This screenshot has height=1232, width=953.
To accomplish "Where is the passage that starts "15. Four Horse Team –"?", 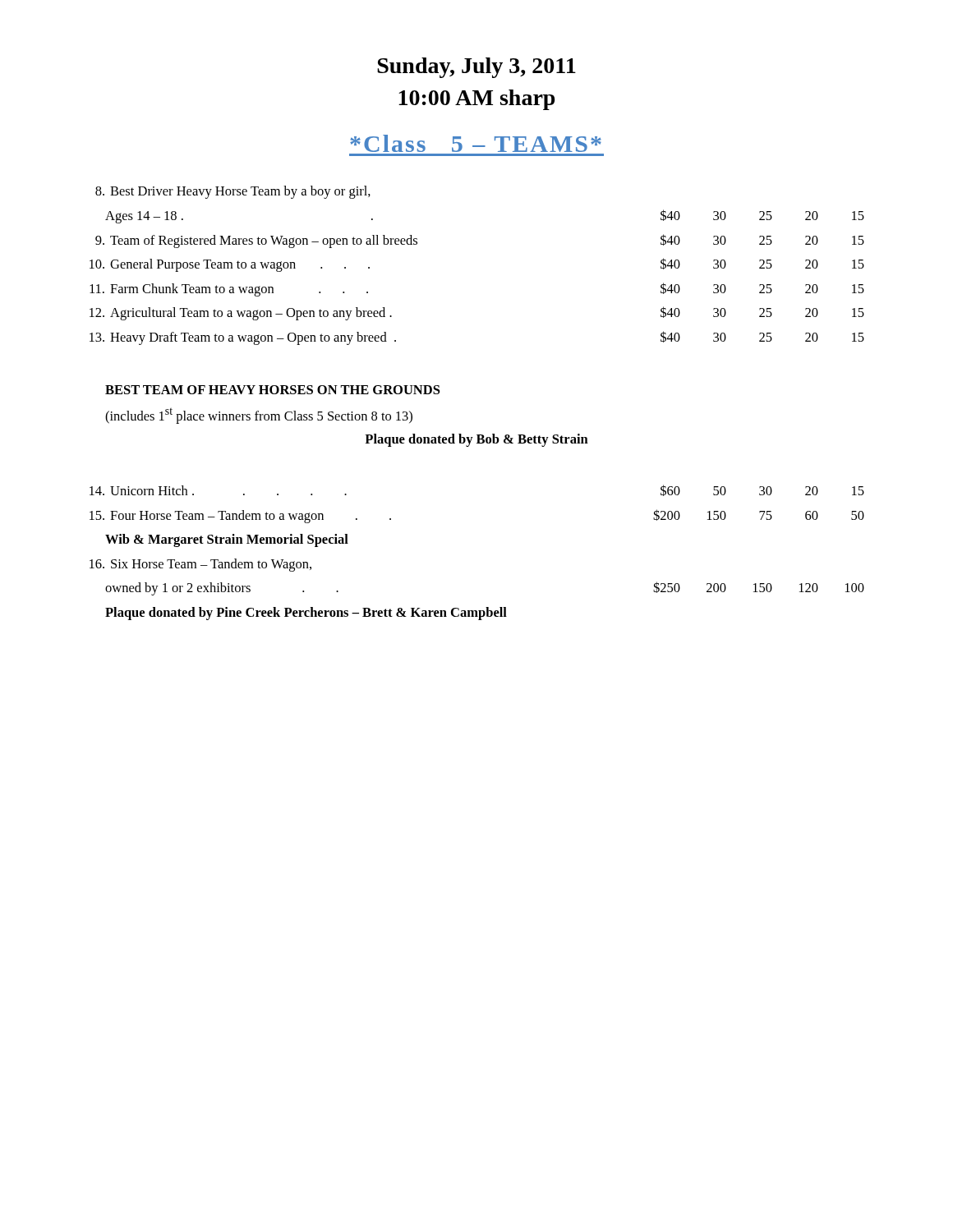I will pos(196,516).
